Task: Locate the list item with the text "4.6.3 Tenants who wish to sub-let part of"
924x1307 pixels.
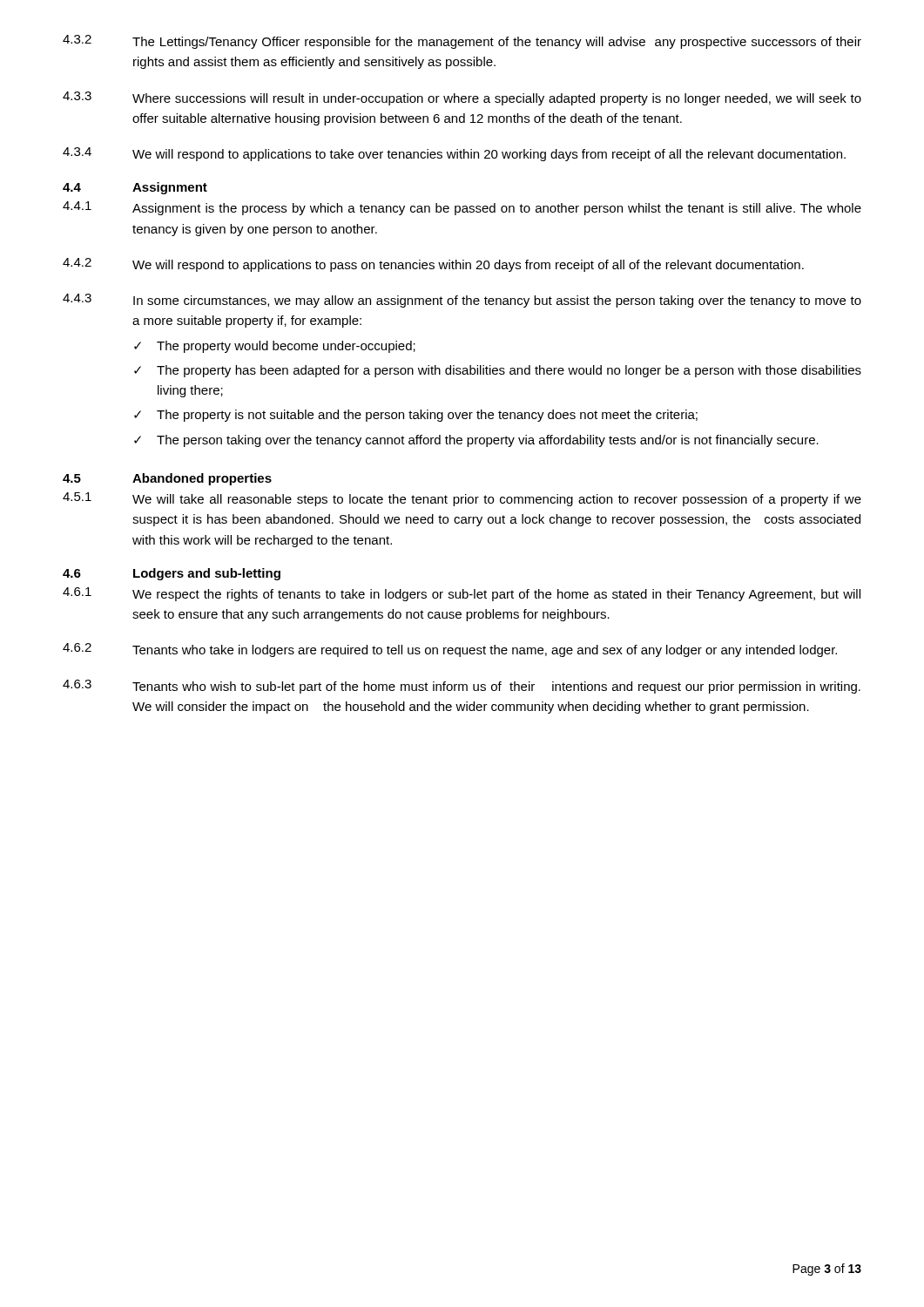Action: pyautogui.click(x=462, y=696)
